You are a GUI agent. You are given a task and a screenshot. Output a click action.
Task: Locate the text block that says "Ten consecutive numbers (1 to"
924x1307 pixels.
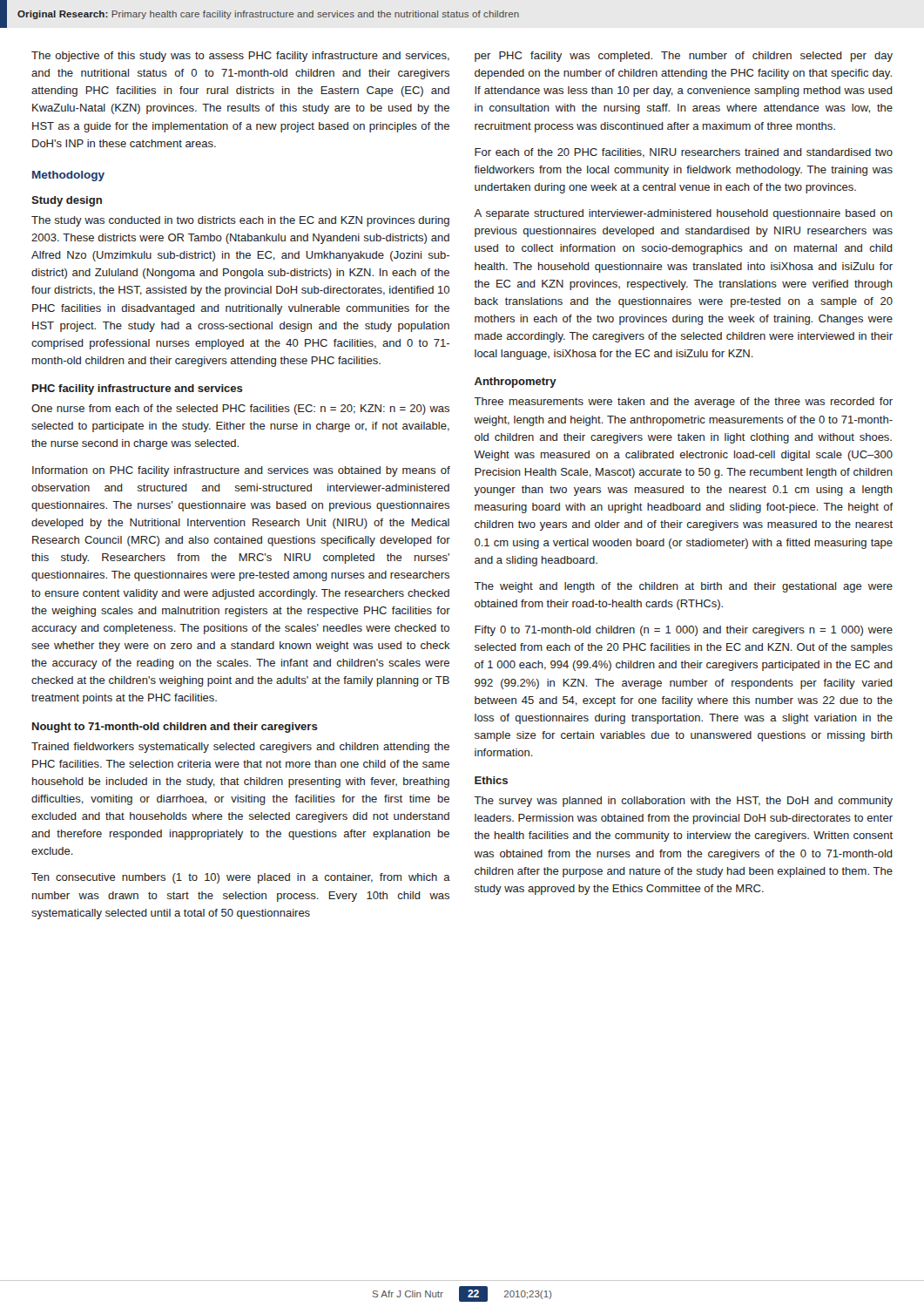tap(241, 895)
